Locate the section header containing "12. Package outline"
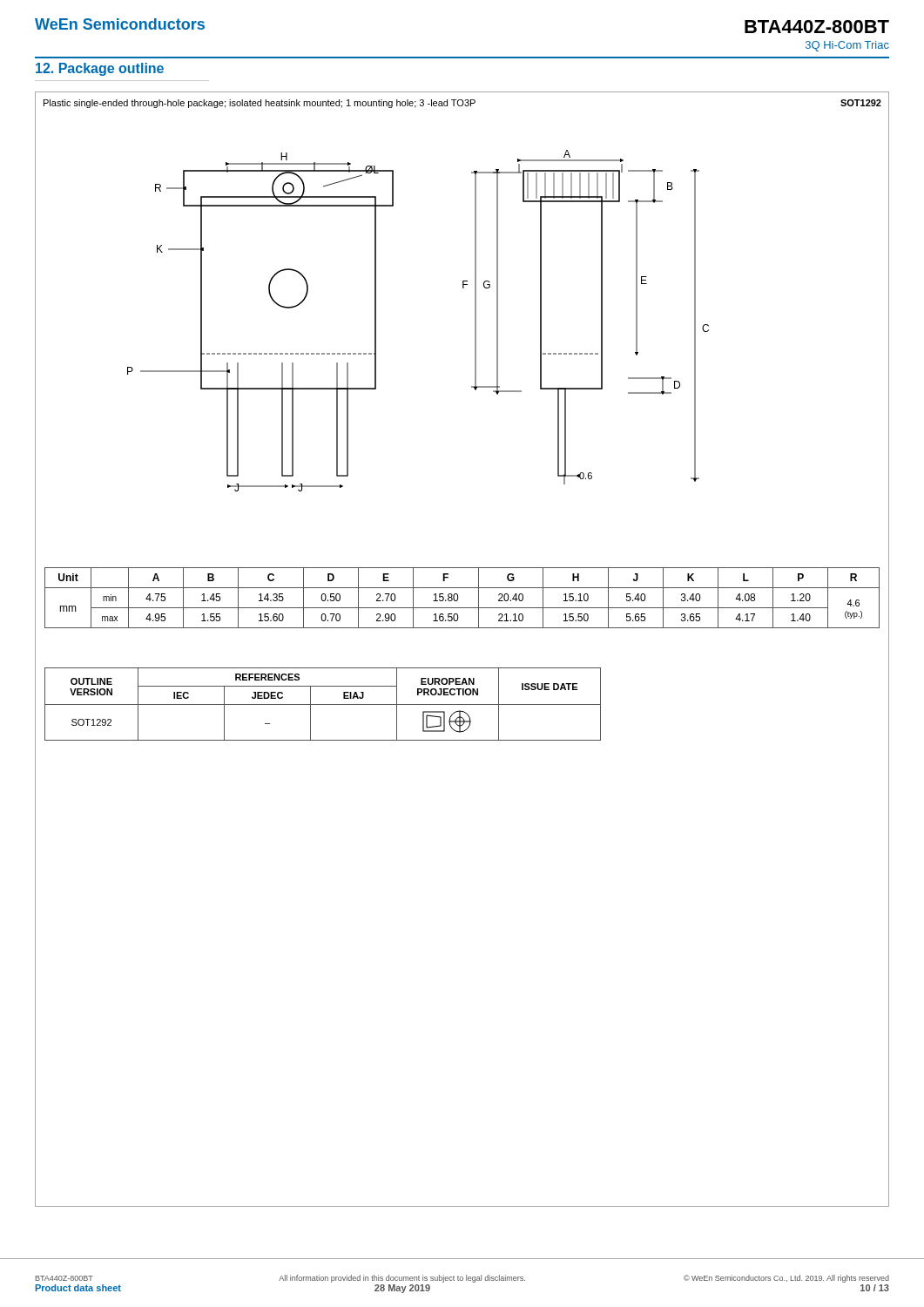 (100, 68)
